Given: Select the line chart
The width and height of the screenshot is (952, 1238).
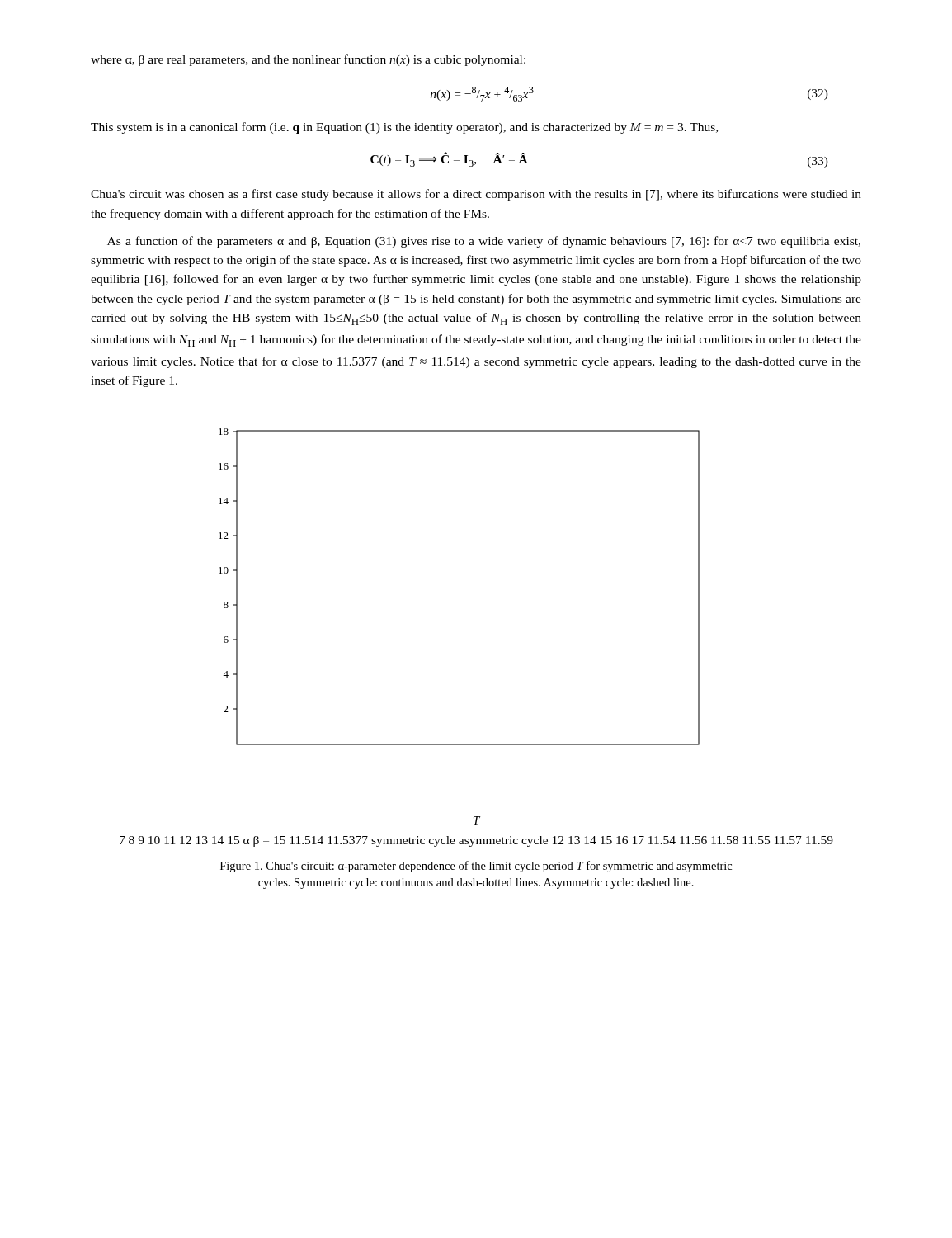Looking at the screenshot, I should coord(476,632).
